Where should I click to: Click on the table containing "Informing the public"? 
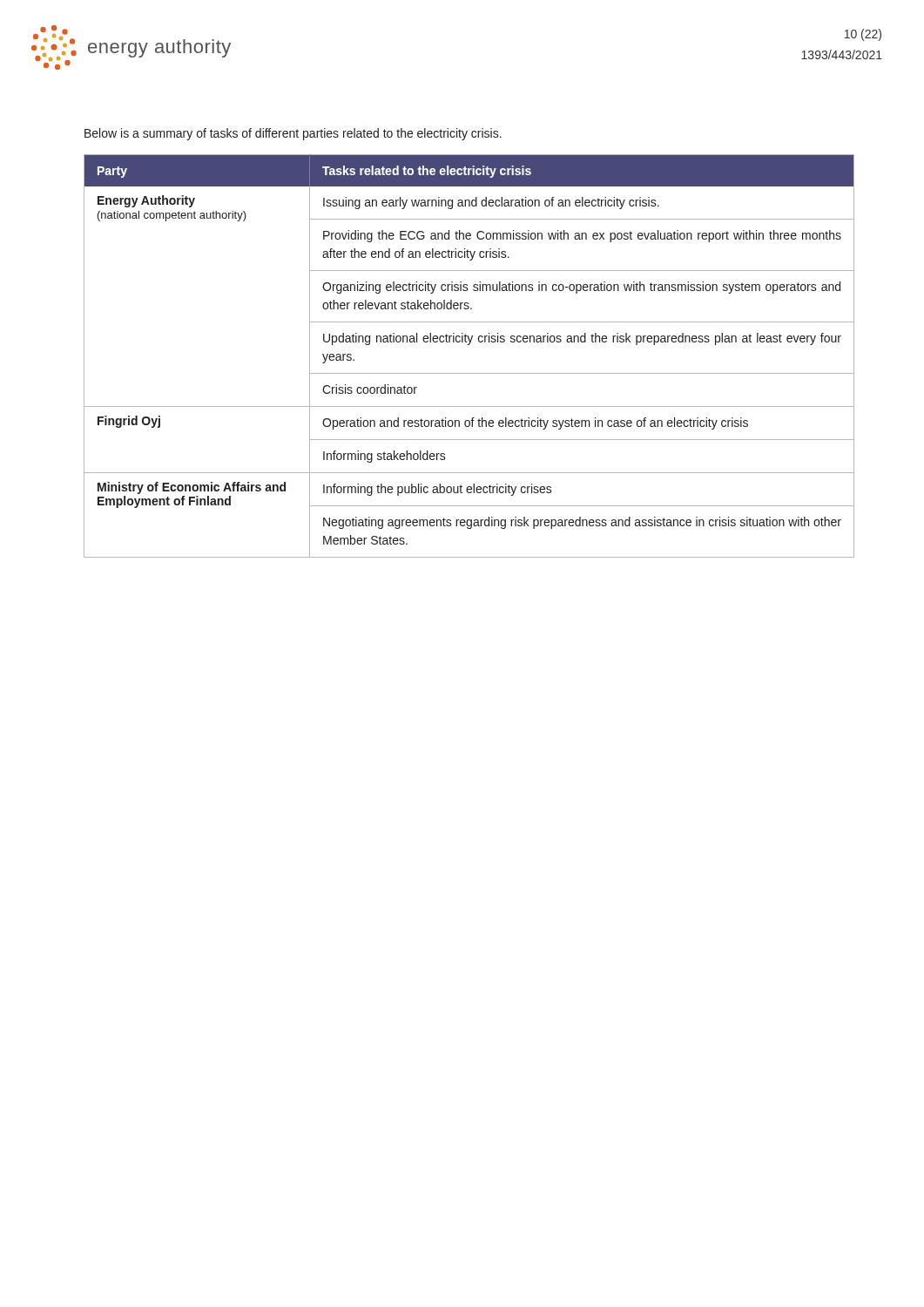pos(469,356)
